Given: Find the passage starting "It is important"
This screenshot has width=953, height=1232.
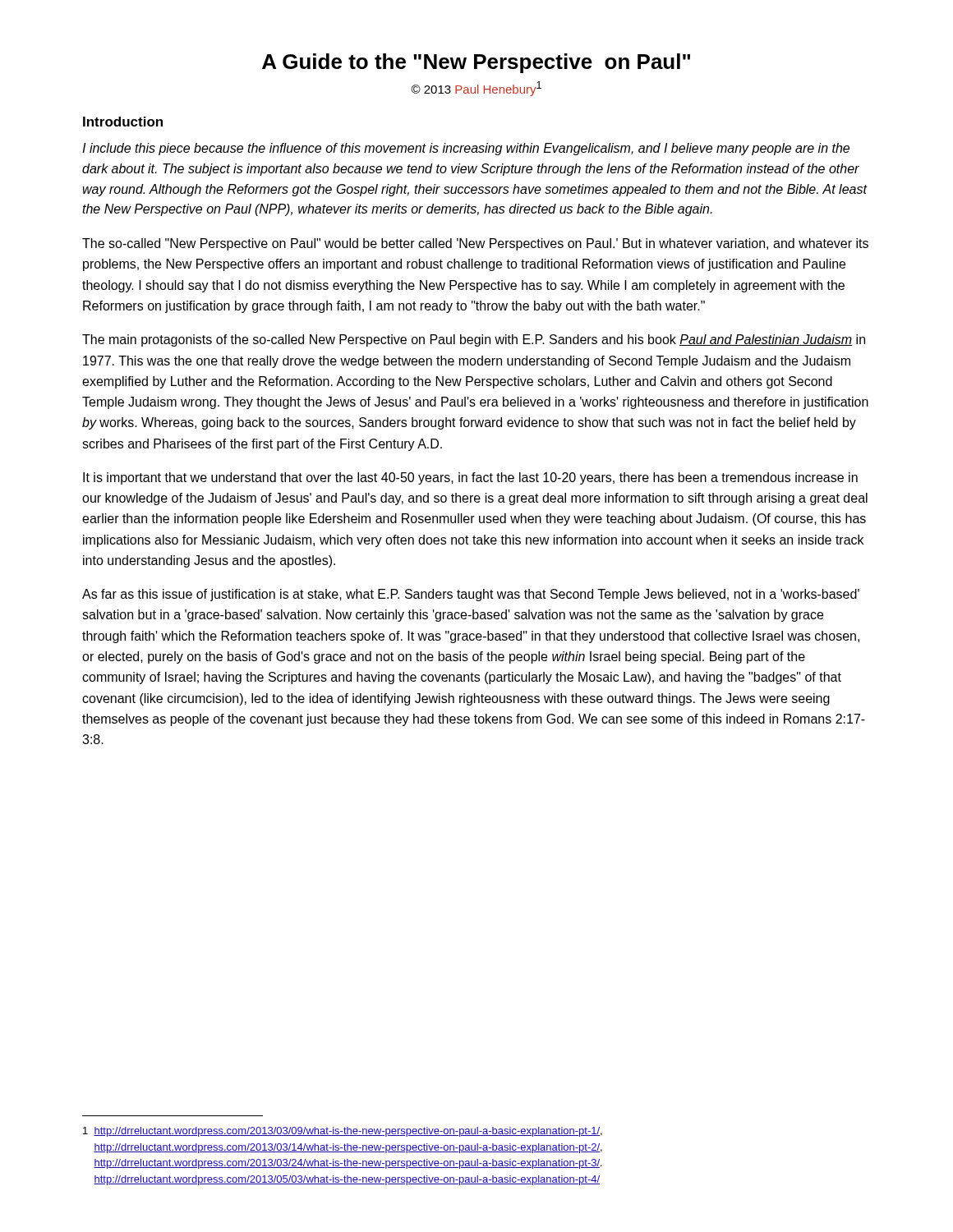Looking at the screenshot, I should 475,519.
